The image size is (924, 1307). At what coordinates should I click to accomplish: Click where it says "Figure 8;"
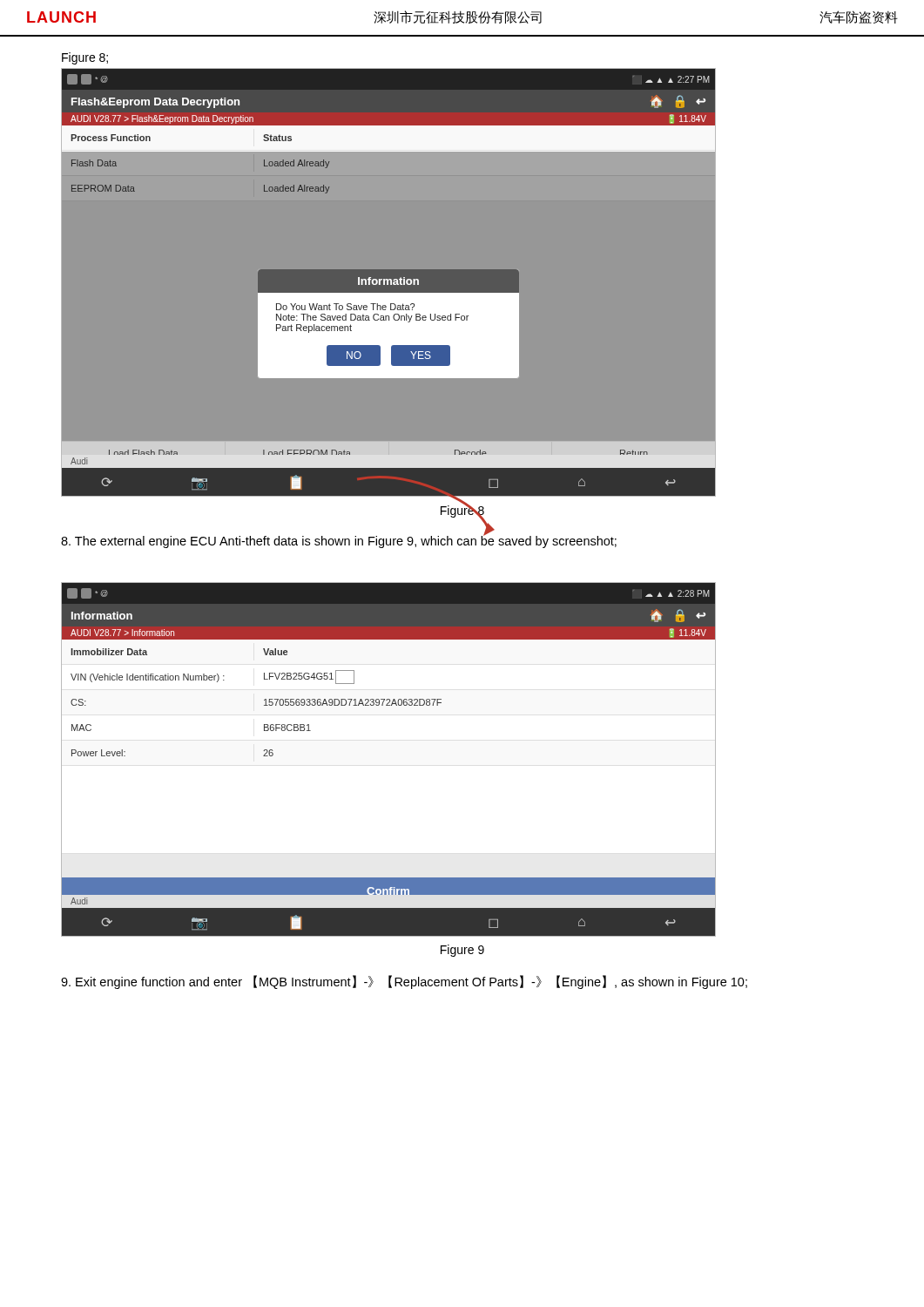[x=85, y=58]
